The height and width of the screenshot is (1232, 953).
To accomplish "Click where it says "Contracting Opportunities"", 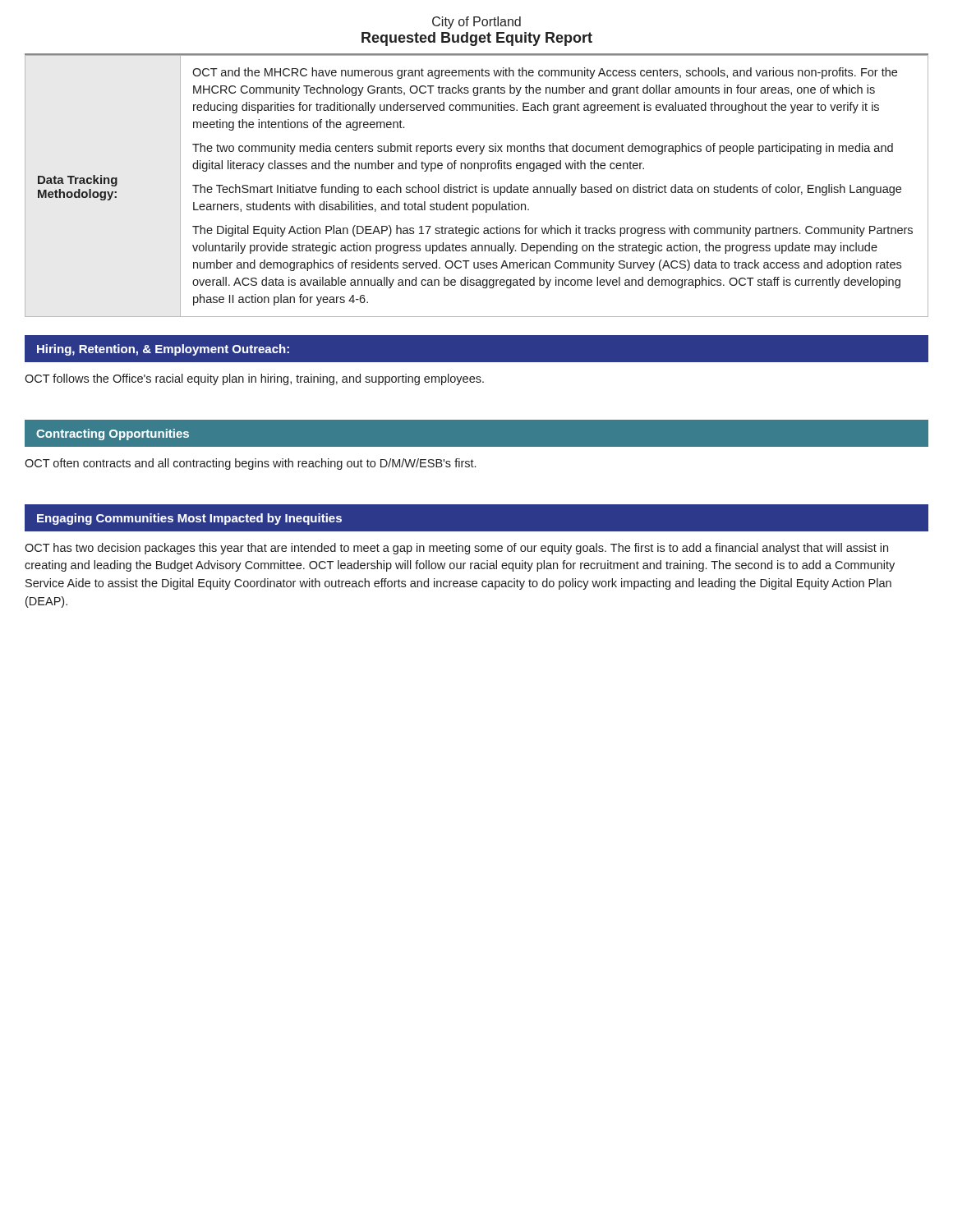I will point(113,433).
